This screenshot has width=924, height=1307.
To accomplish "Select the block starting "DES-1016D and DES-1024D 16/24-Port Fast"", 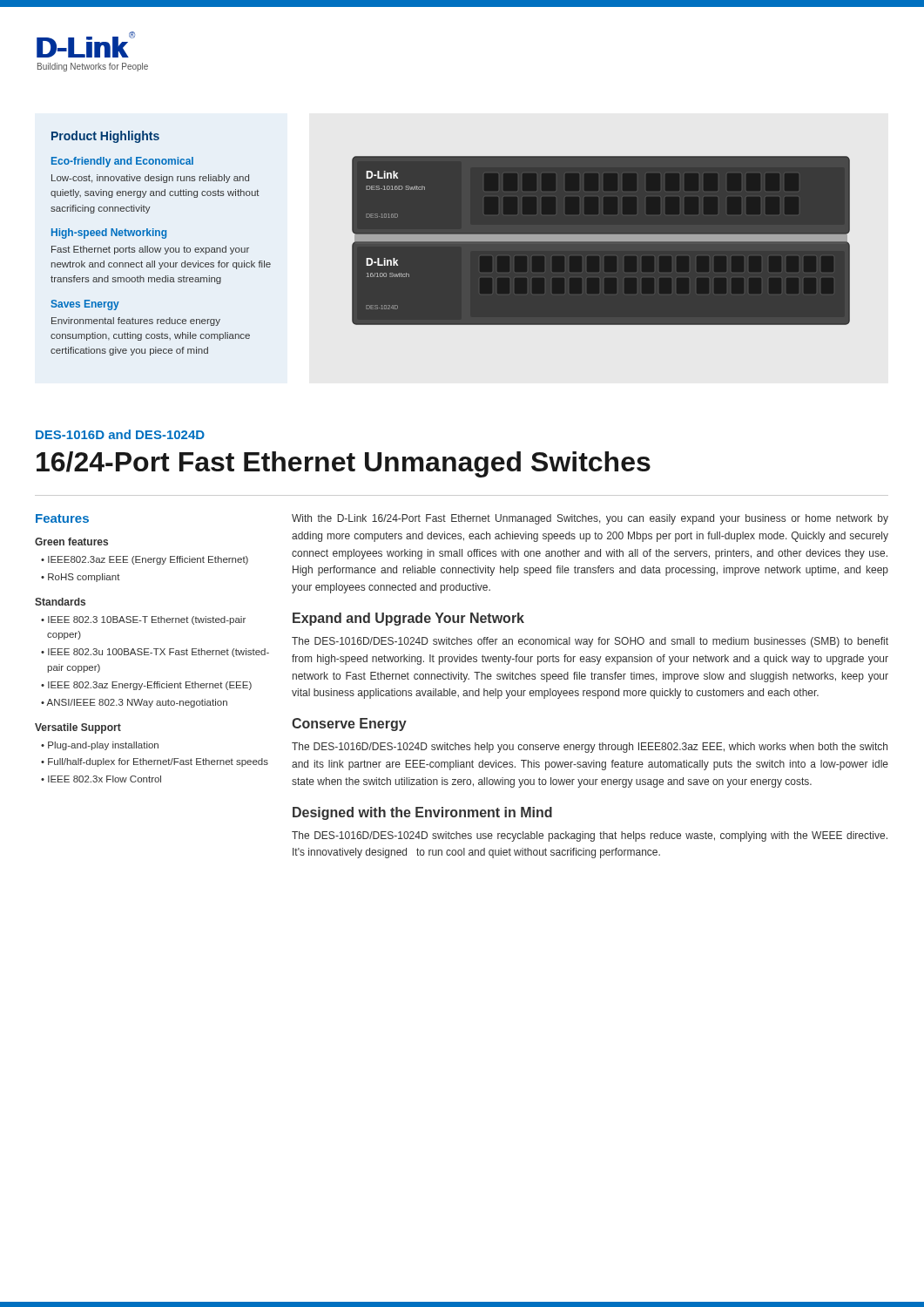I will [x=462, y=453].
